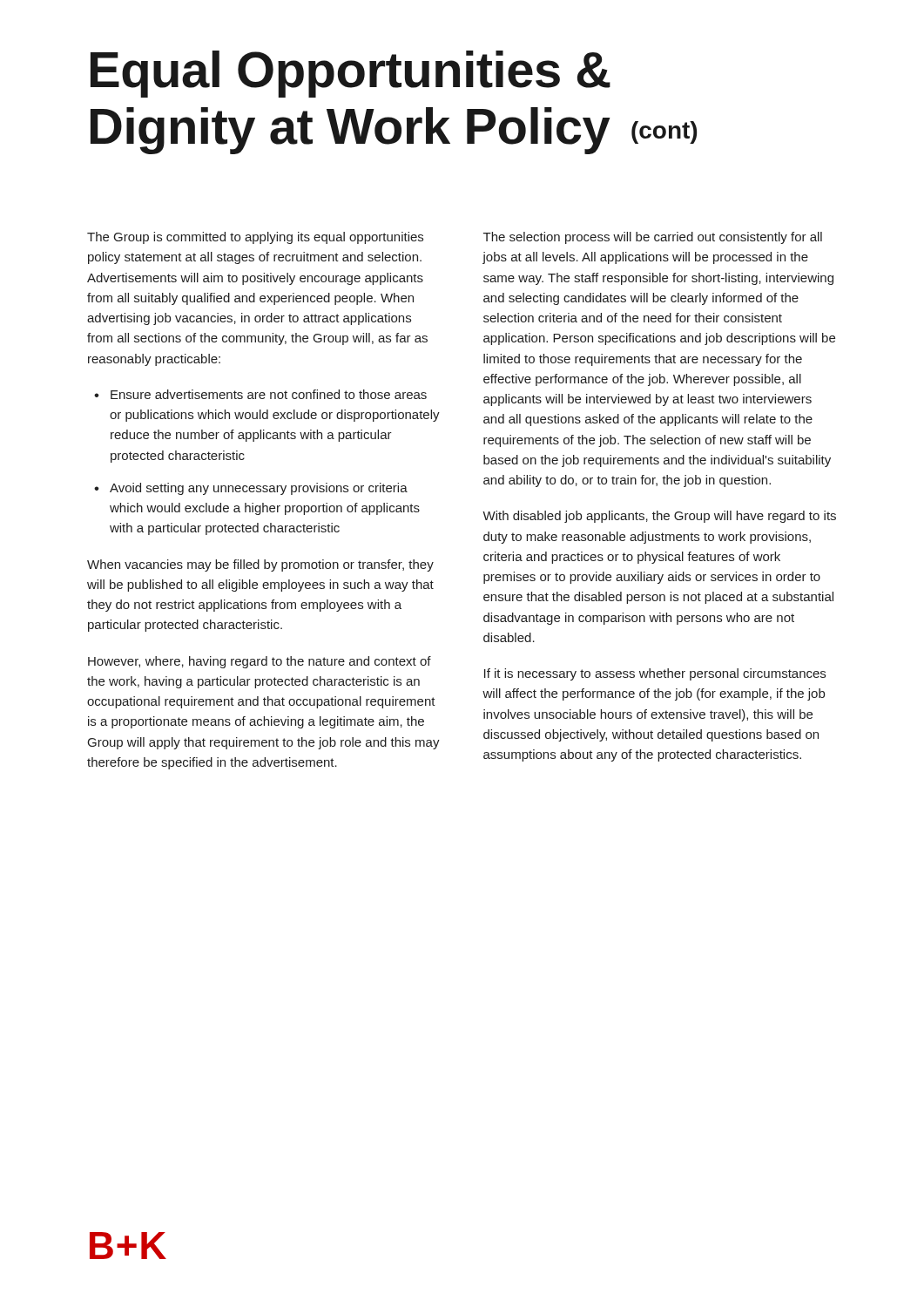
Task: Click the passage that begins "The Group is committed"
Action: (258, 297)
